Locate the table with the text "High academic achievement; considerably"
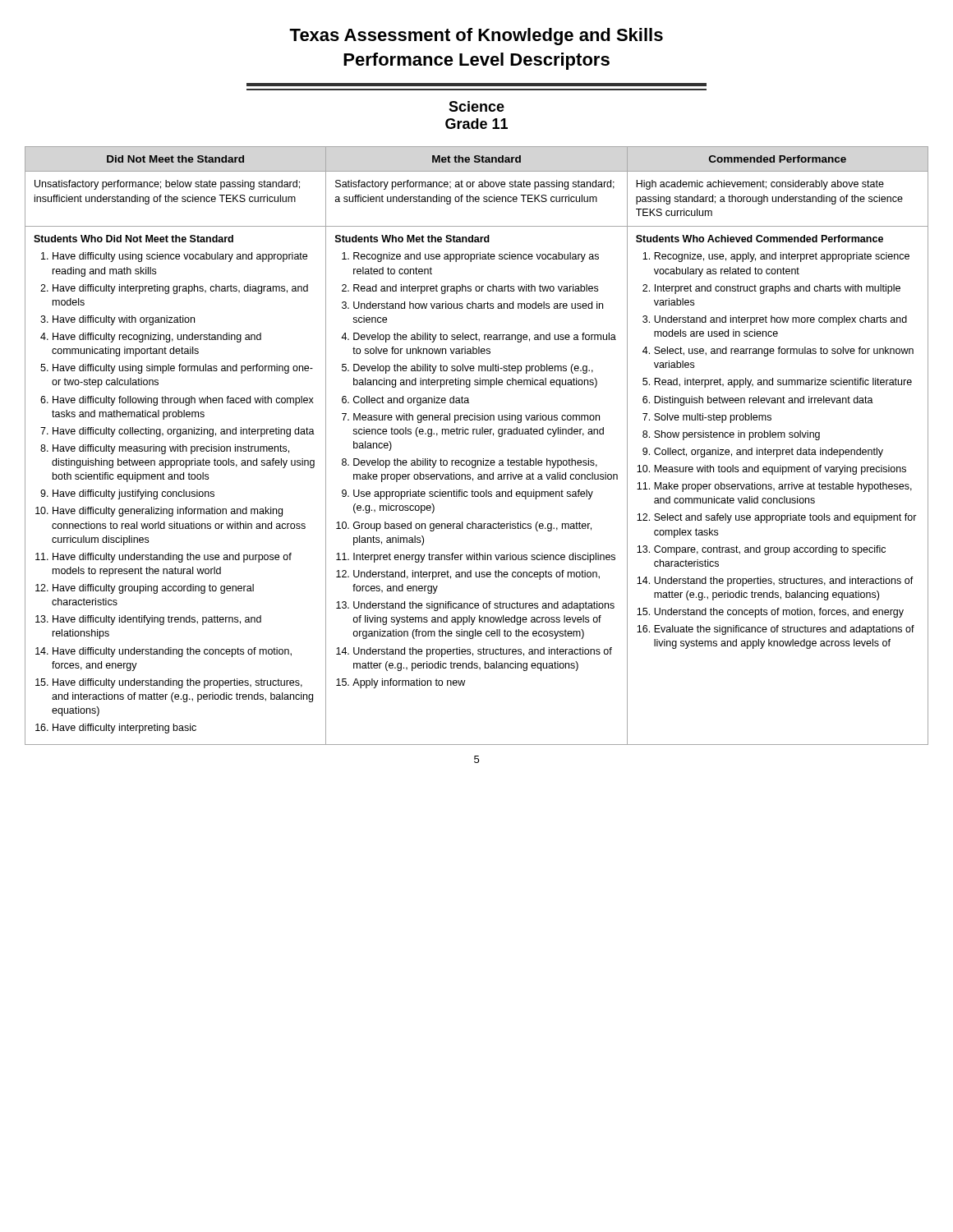The width and height of the screenshot is (953, 1232). pos(476,446)
